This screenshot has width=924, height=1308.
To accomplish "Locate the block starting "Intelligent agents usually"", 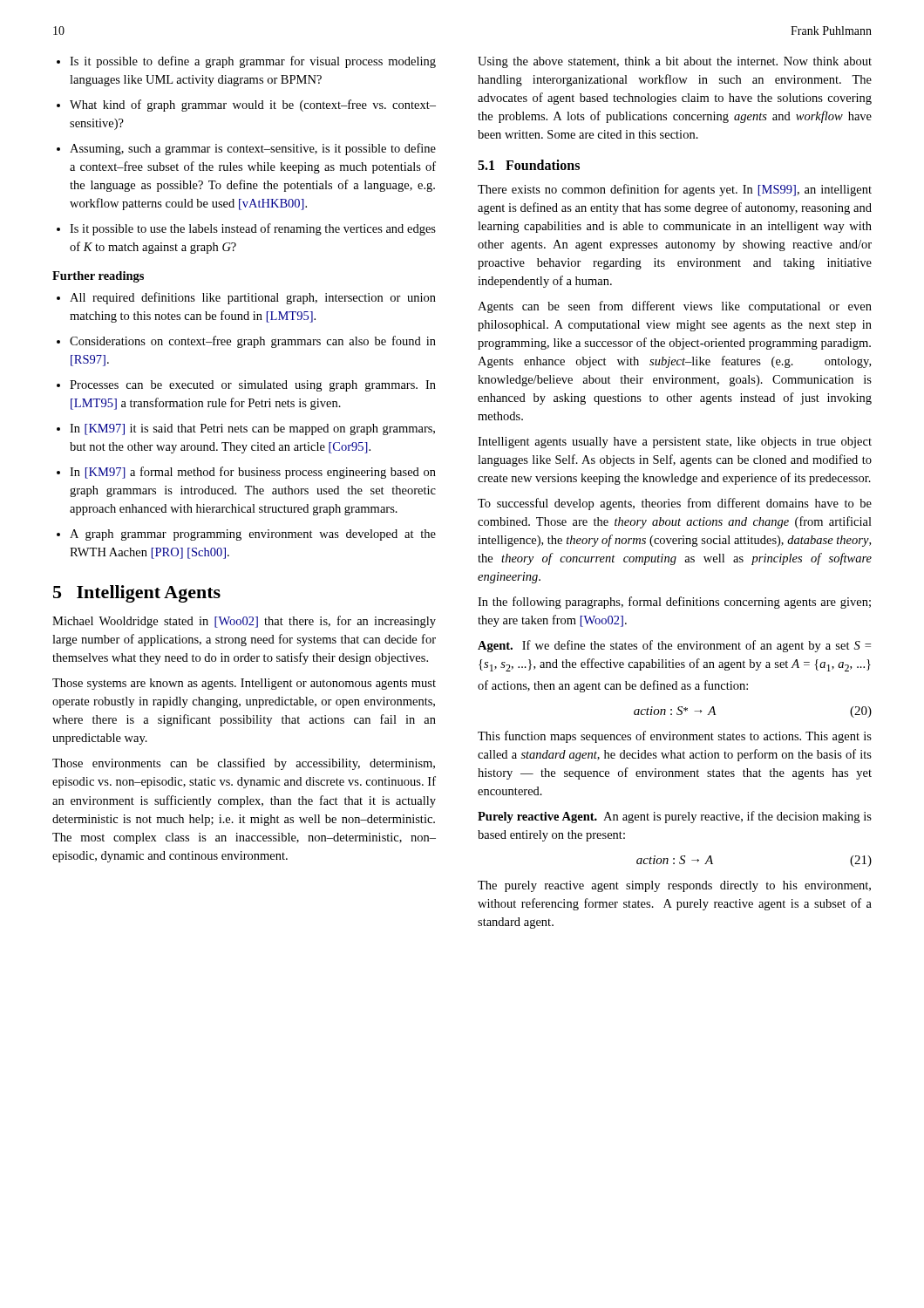I will coord(675,460).
